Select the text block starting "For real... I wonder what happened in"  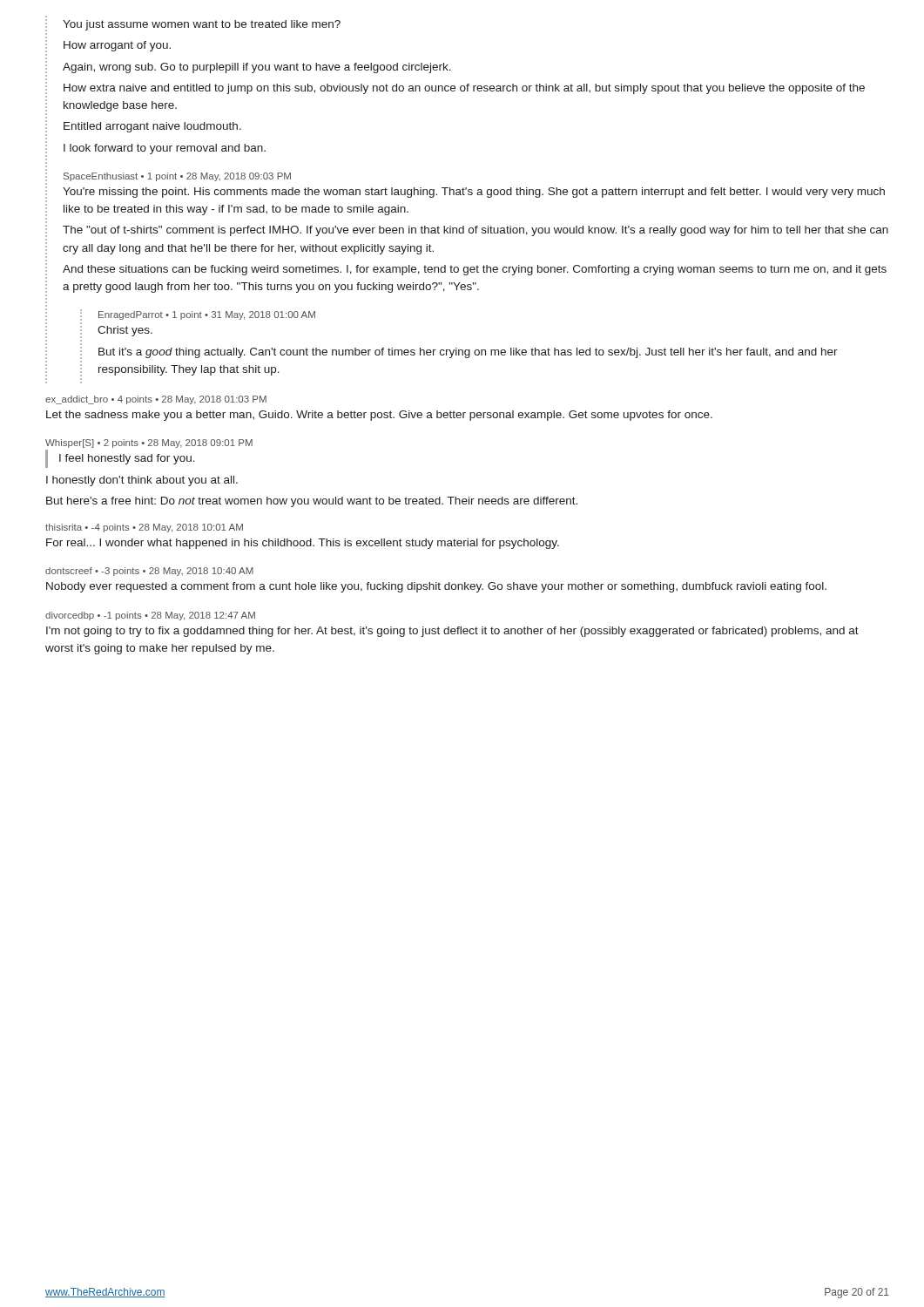click(467, 543)
